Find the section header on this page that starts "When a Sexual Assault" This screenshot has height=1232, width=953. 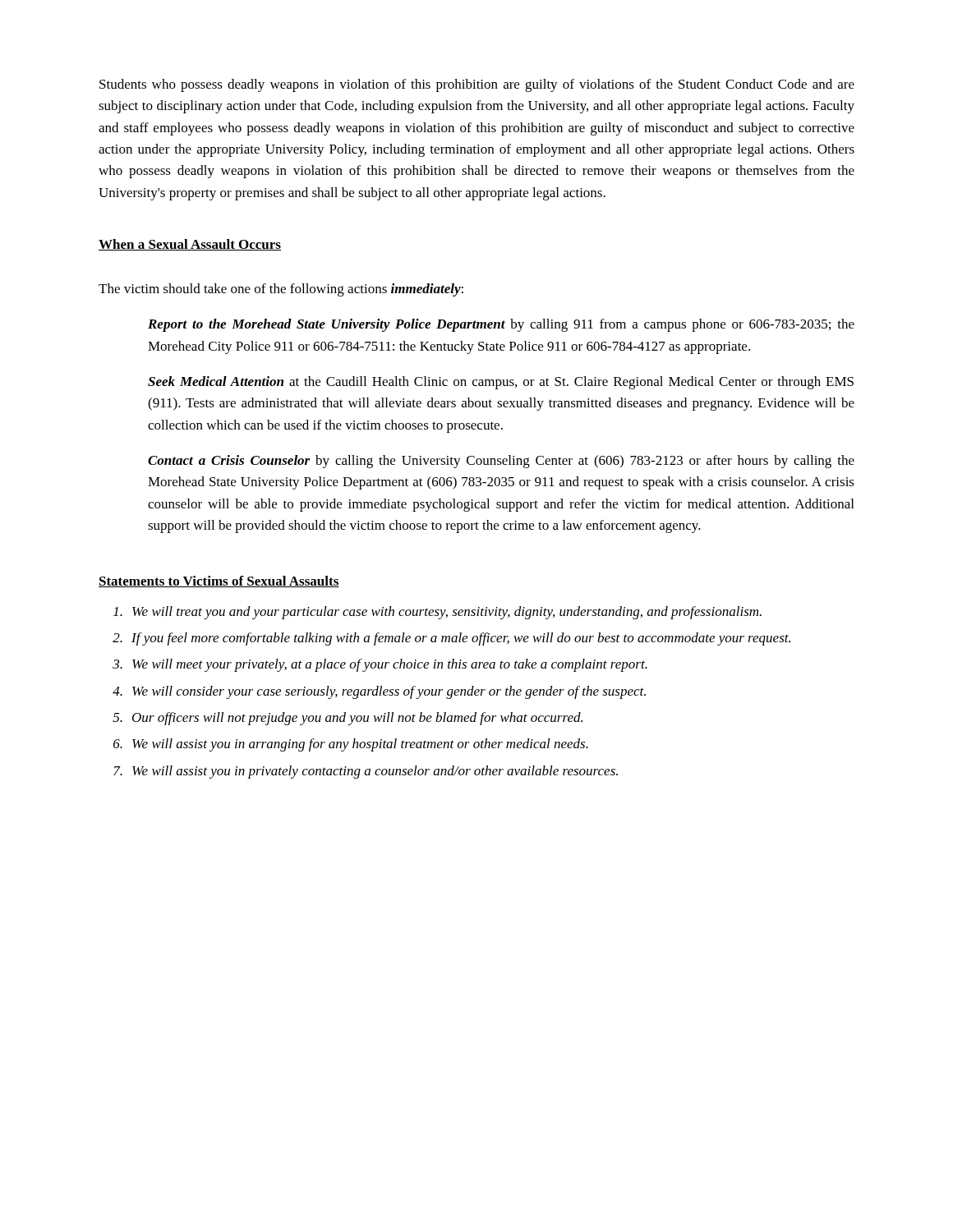point(190,245)
